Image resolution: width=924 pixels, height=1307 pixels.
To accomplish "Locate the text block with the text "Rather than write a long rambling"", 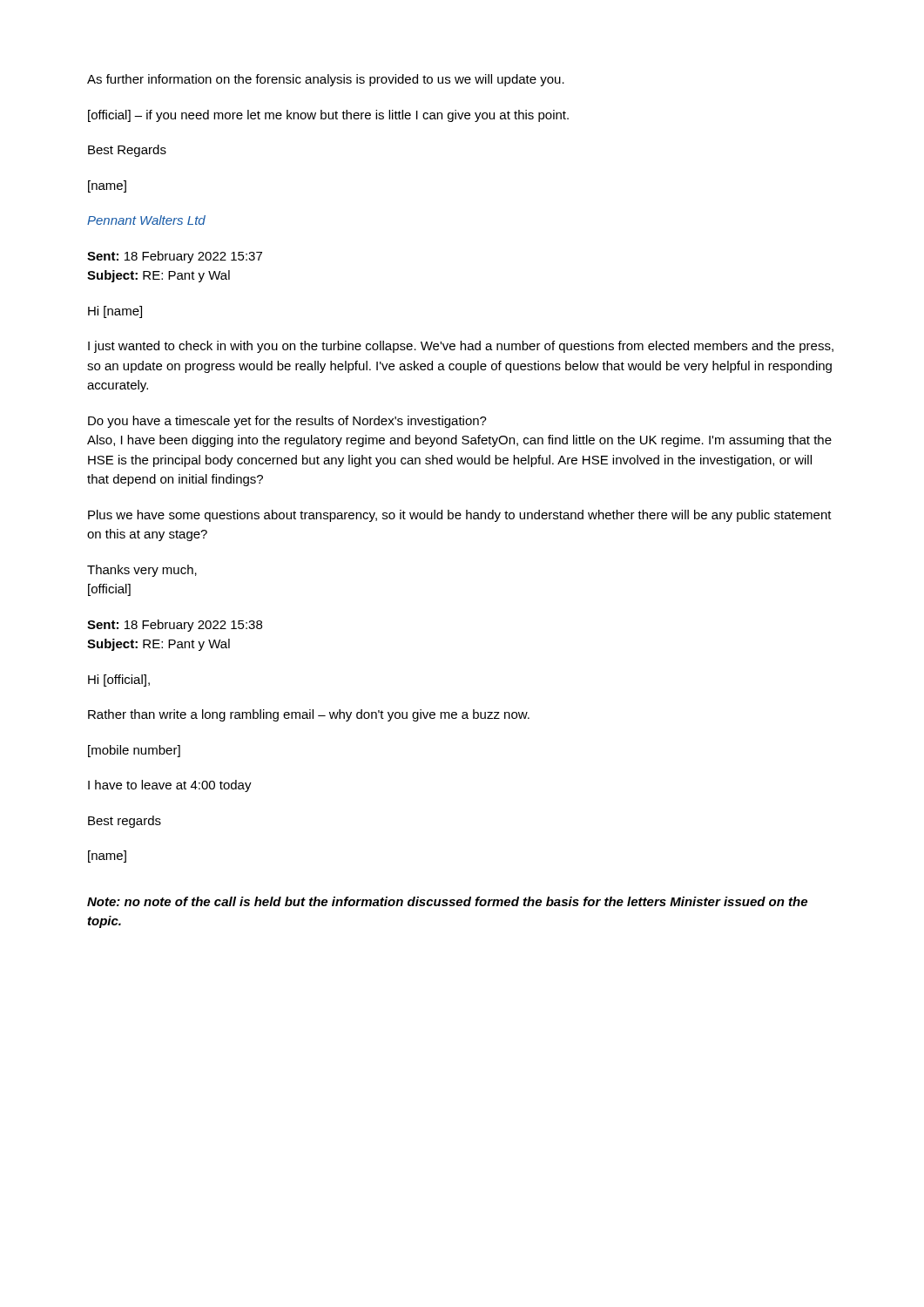I will pos(309,714).
